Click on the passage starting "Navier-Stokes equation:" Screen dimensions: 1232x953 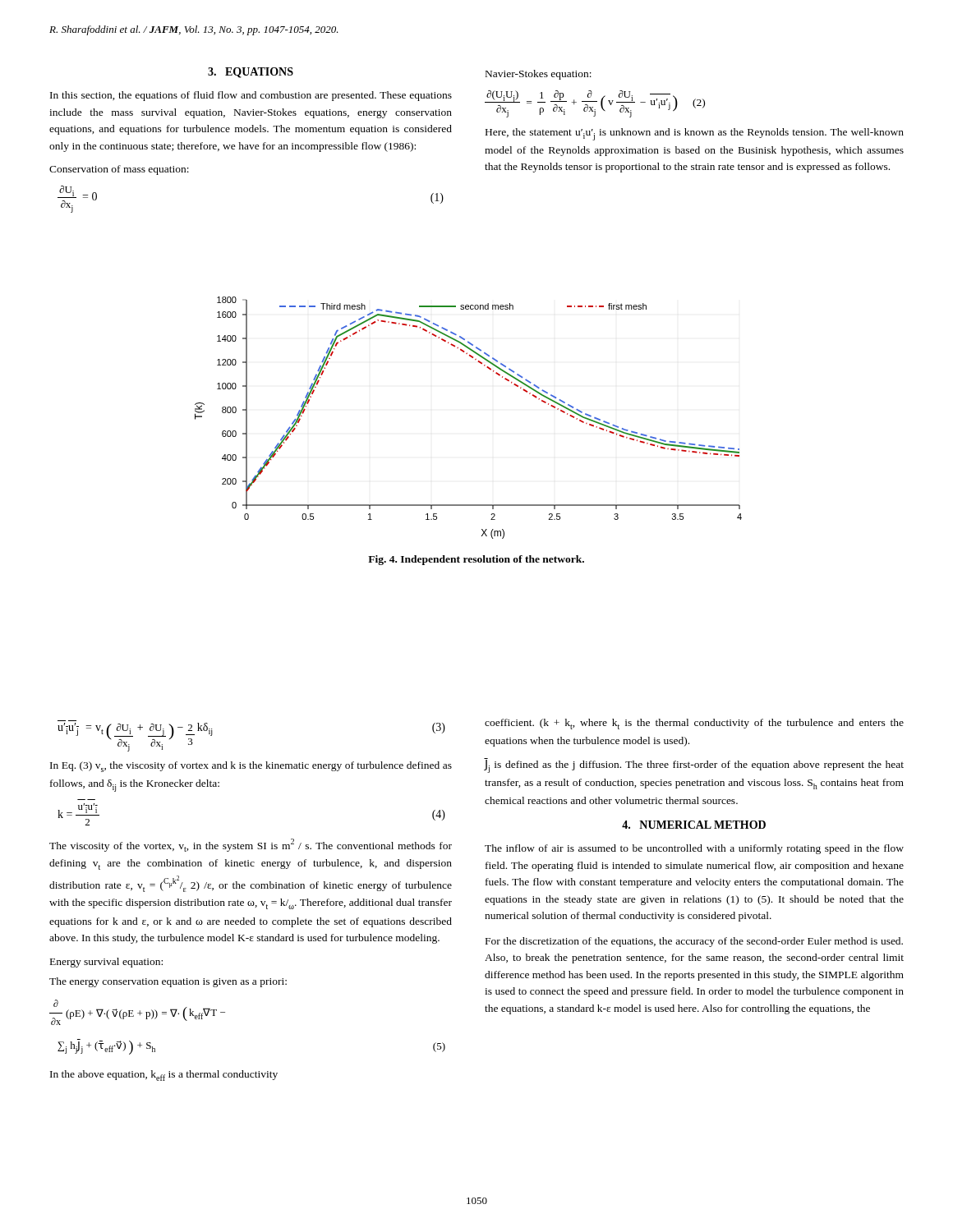pos(538,74)
